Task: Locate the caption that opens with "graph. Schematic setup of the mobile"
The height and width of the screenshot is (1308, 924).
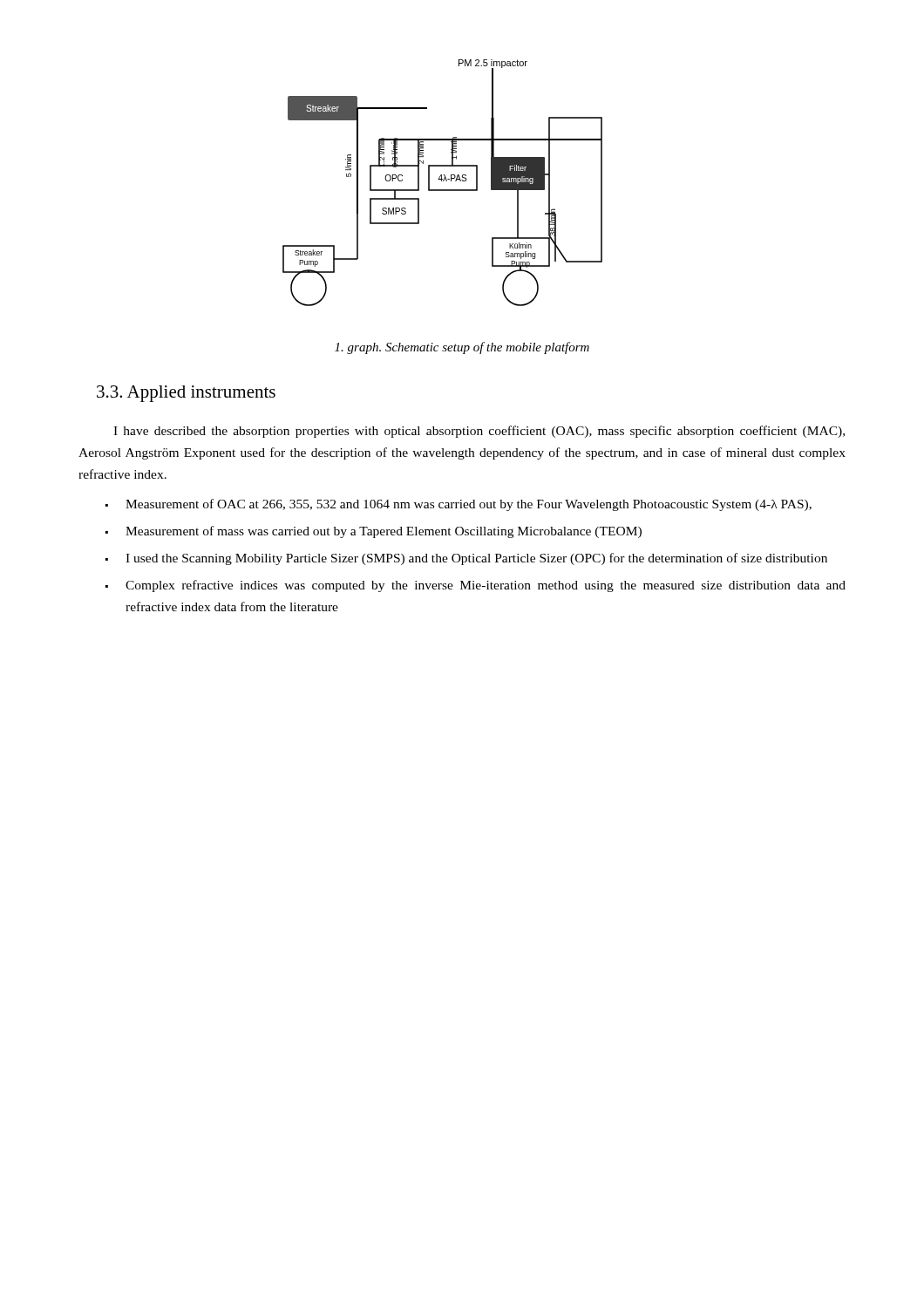Action: (462, 347)
